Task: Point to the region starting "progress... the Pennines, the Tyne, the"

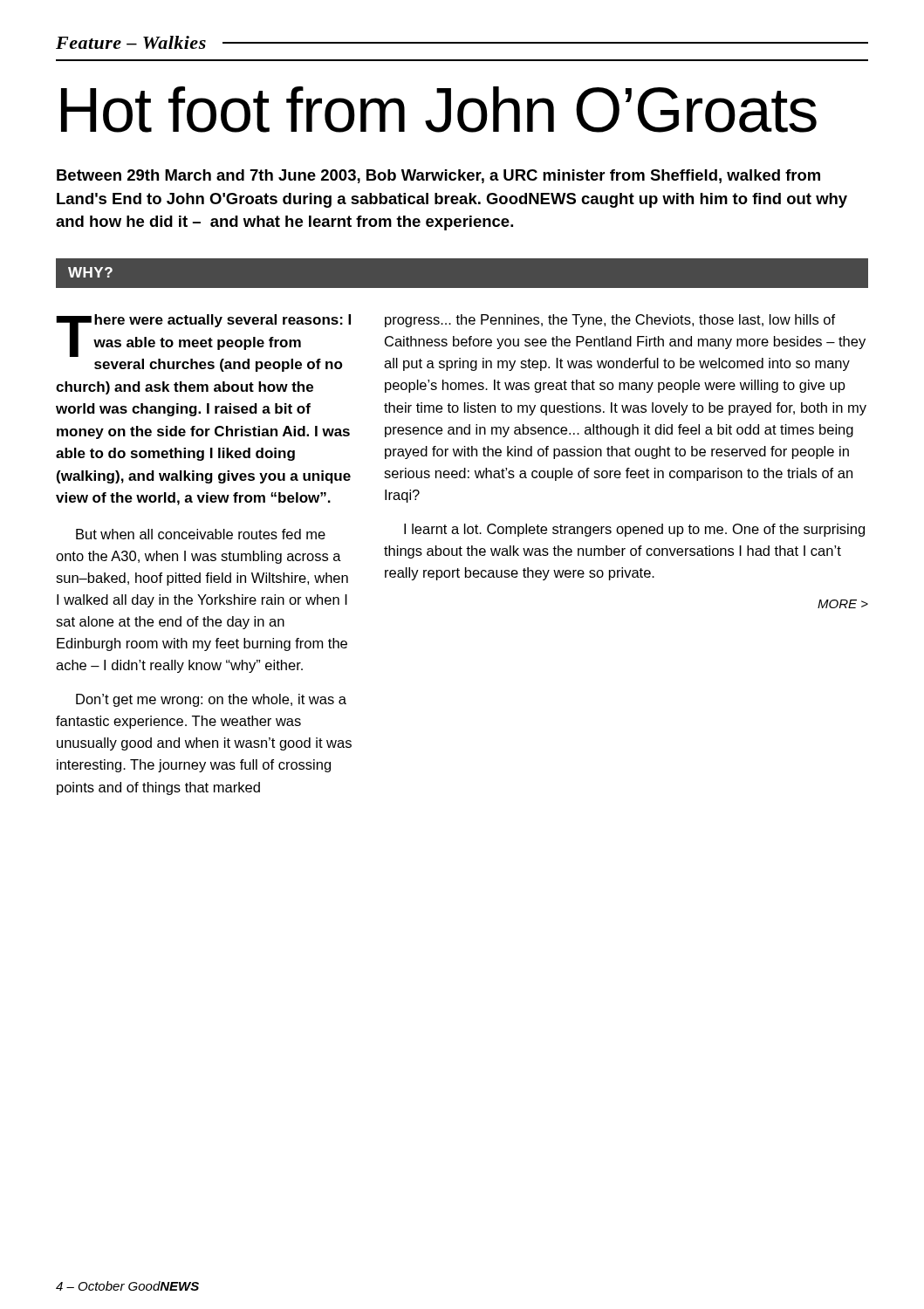Action: pos(625,407)
